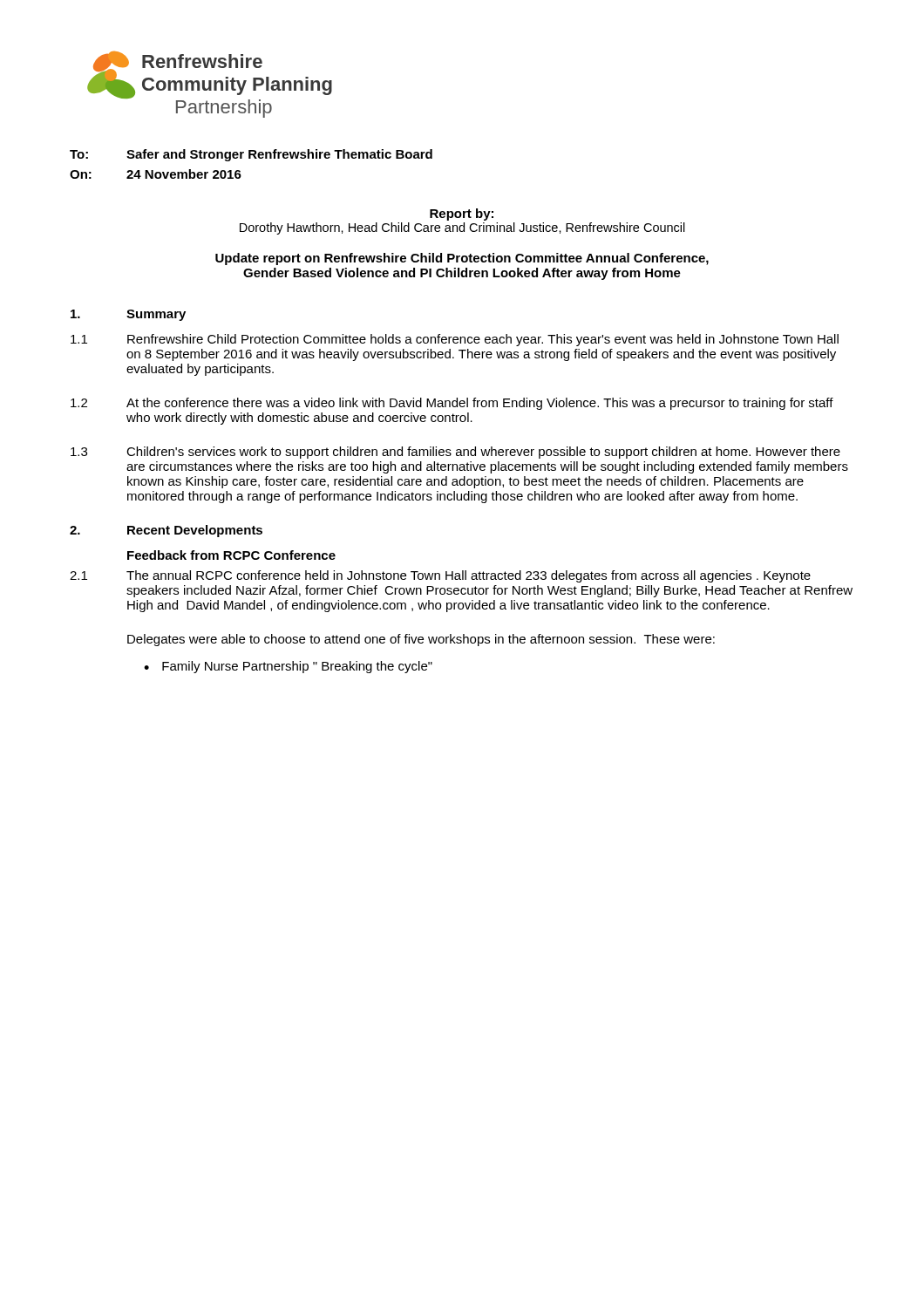The image size is (924, 1308).
Task: Point to "2. Recent Developments"
Action: point(166,530)
